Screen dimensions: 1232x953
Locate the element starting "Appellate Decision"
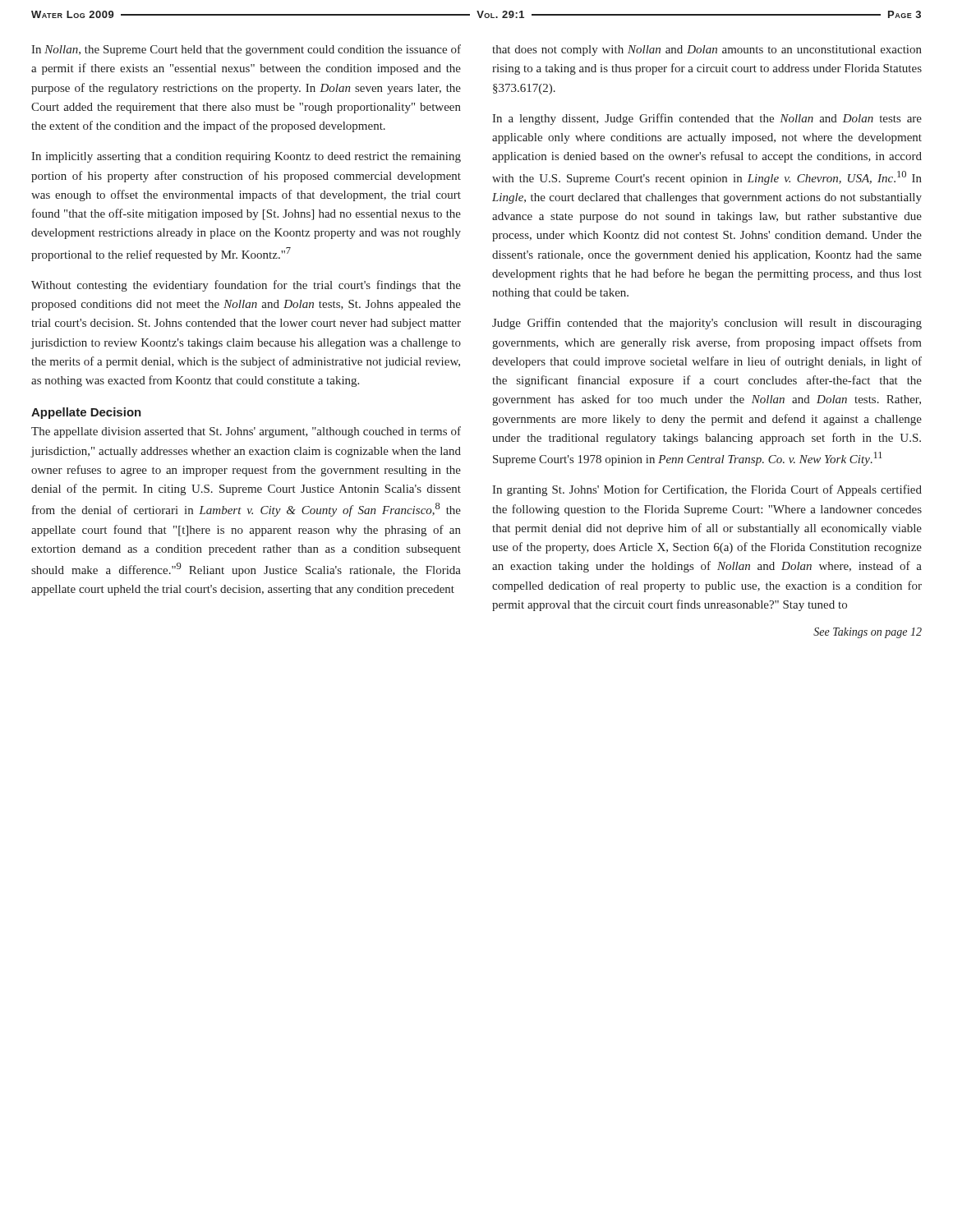[x=86, y=412]
